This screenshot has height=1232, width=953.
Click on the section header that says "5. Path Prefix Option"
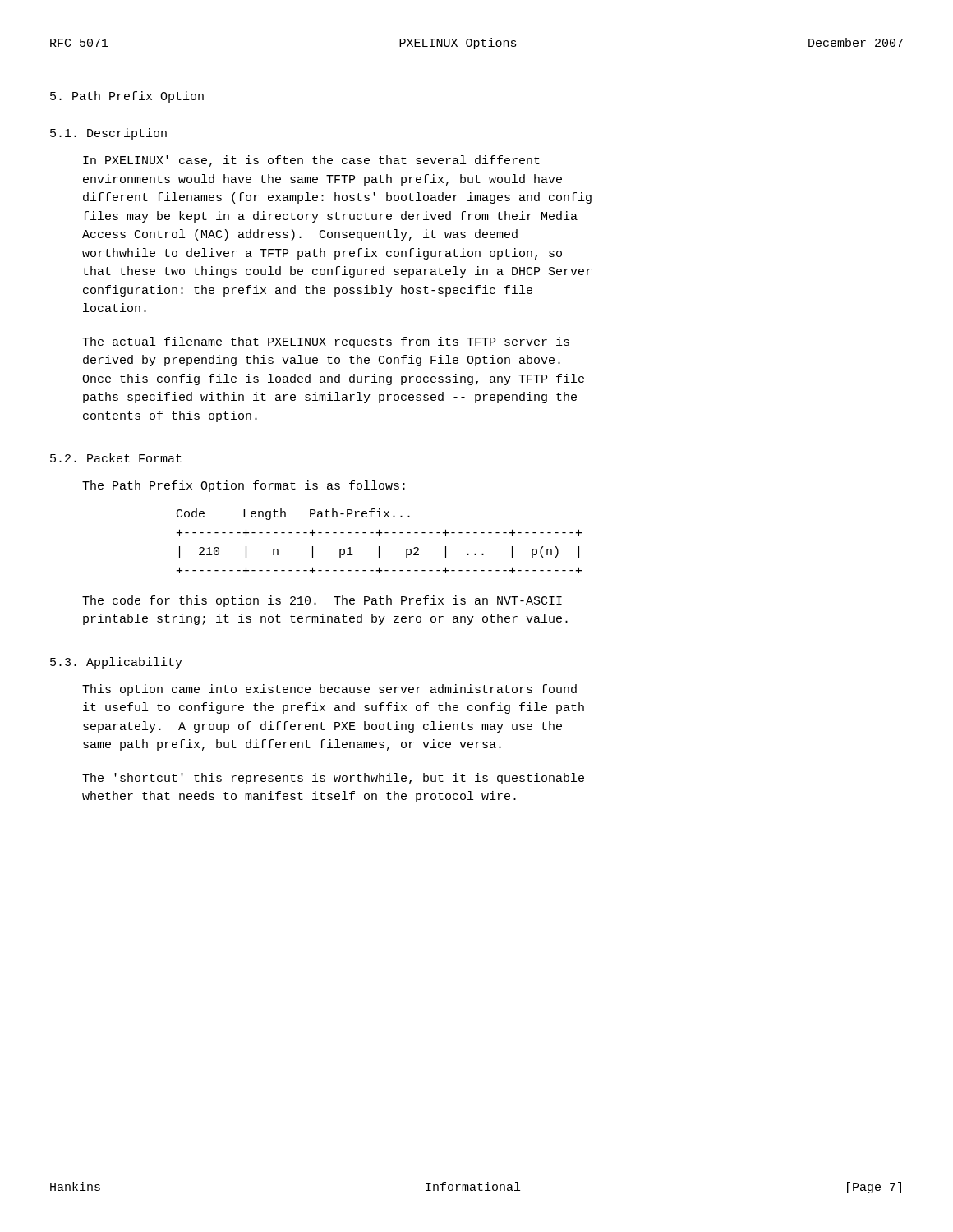pyautogui.click(x=127, y=97)
